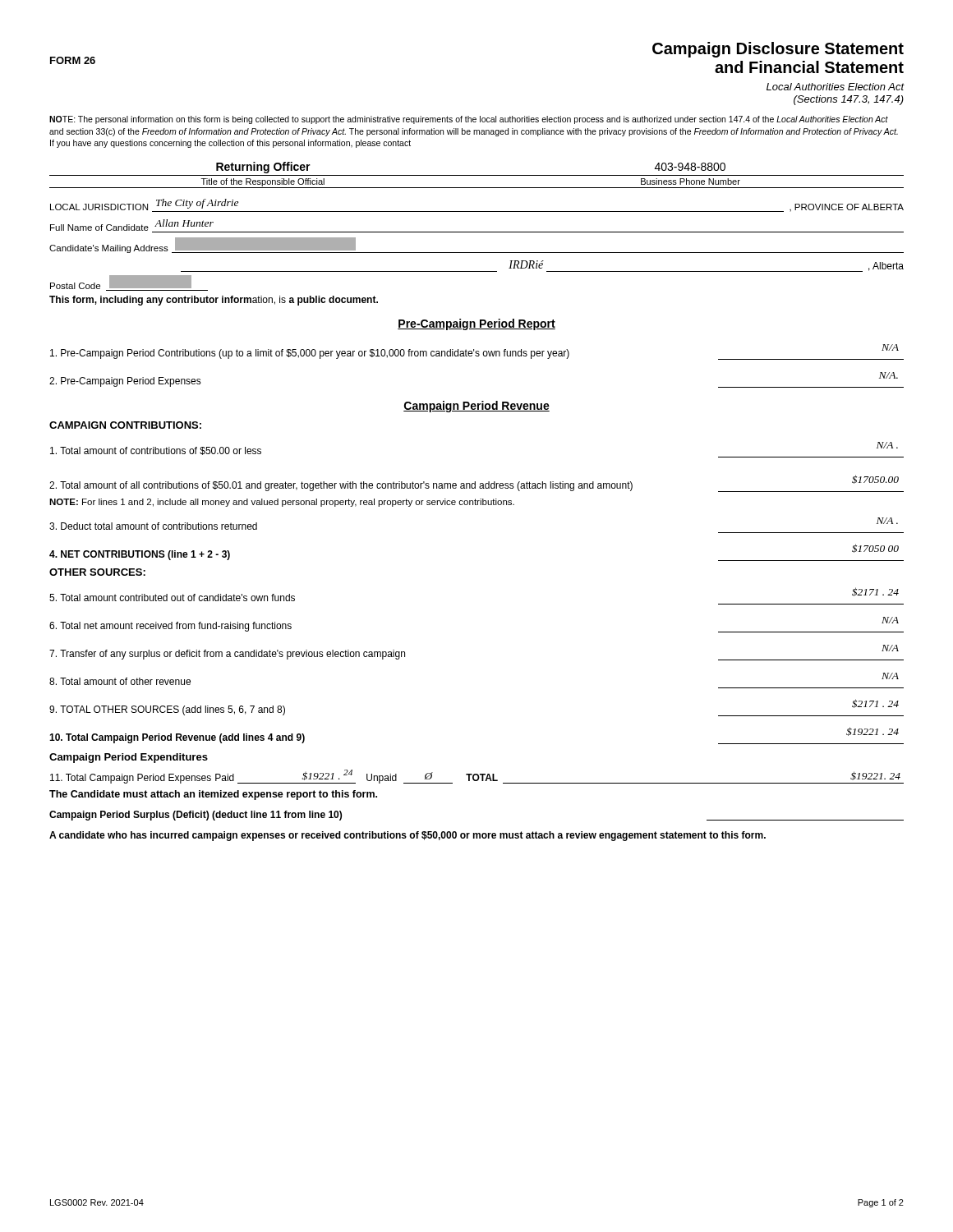Click on the text starting "A candidate who has incurred campaign"
This screenshot has width=953, height=1232.
point(408,835)
